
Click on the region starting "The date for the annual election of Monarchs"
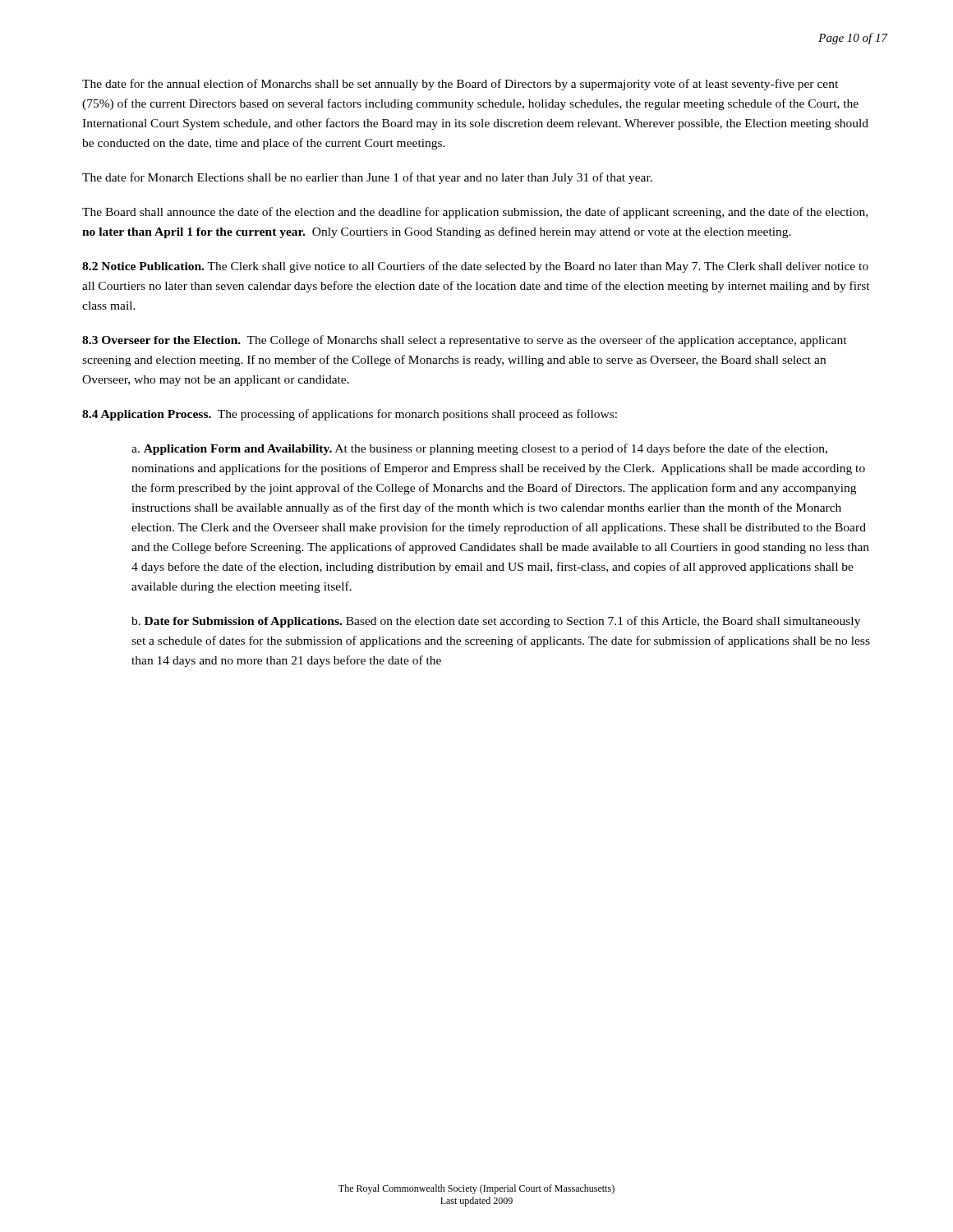[475, 113]
